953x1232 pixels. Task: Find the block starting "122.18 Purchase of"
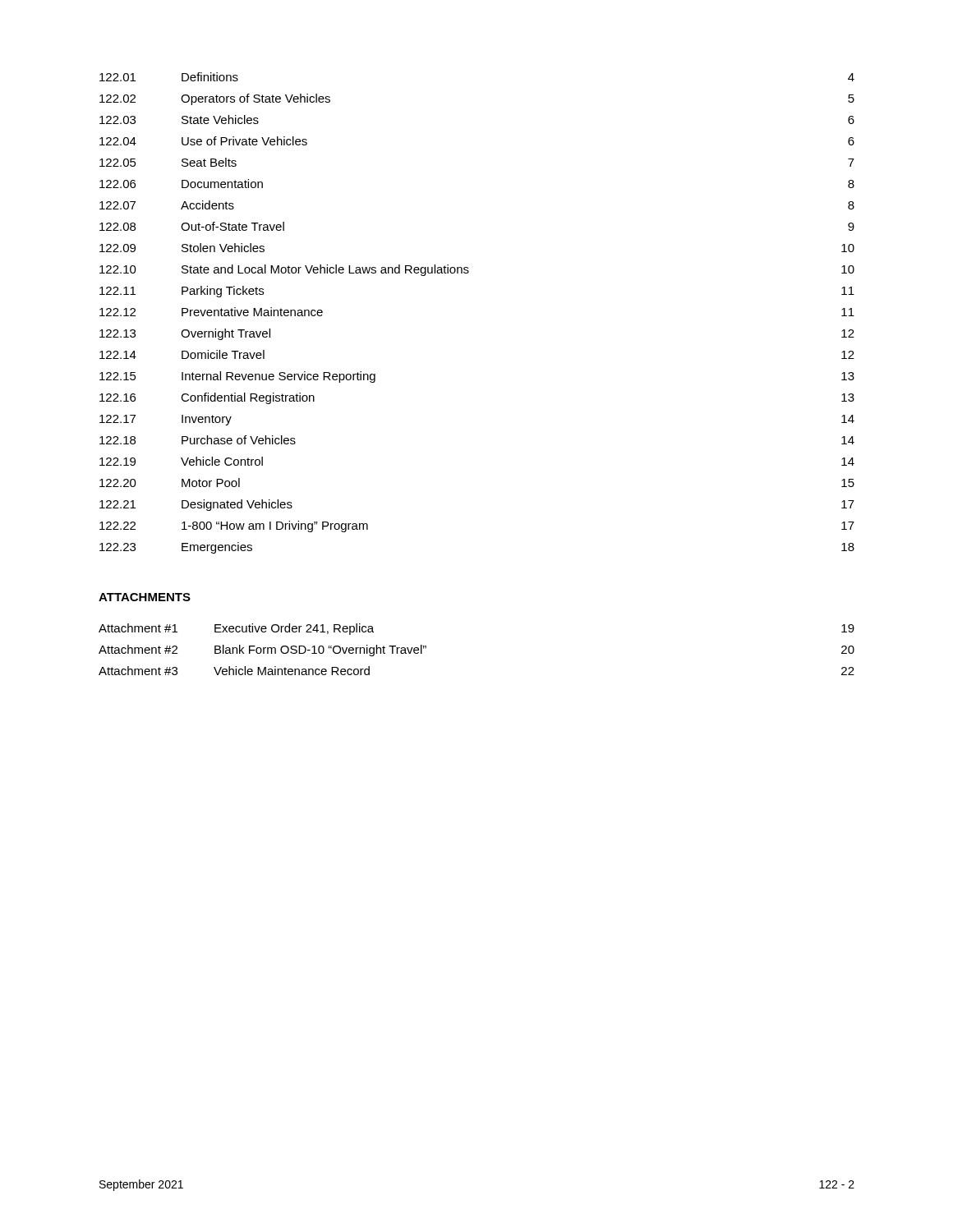115,441
